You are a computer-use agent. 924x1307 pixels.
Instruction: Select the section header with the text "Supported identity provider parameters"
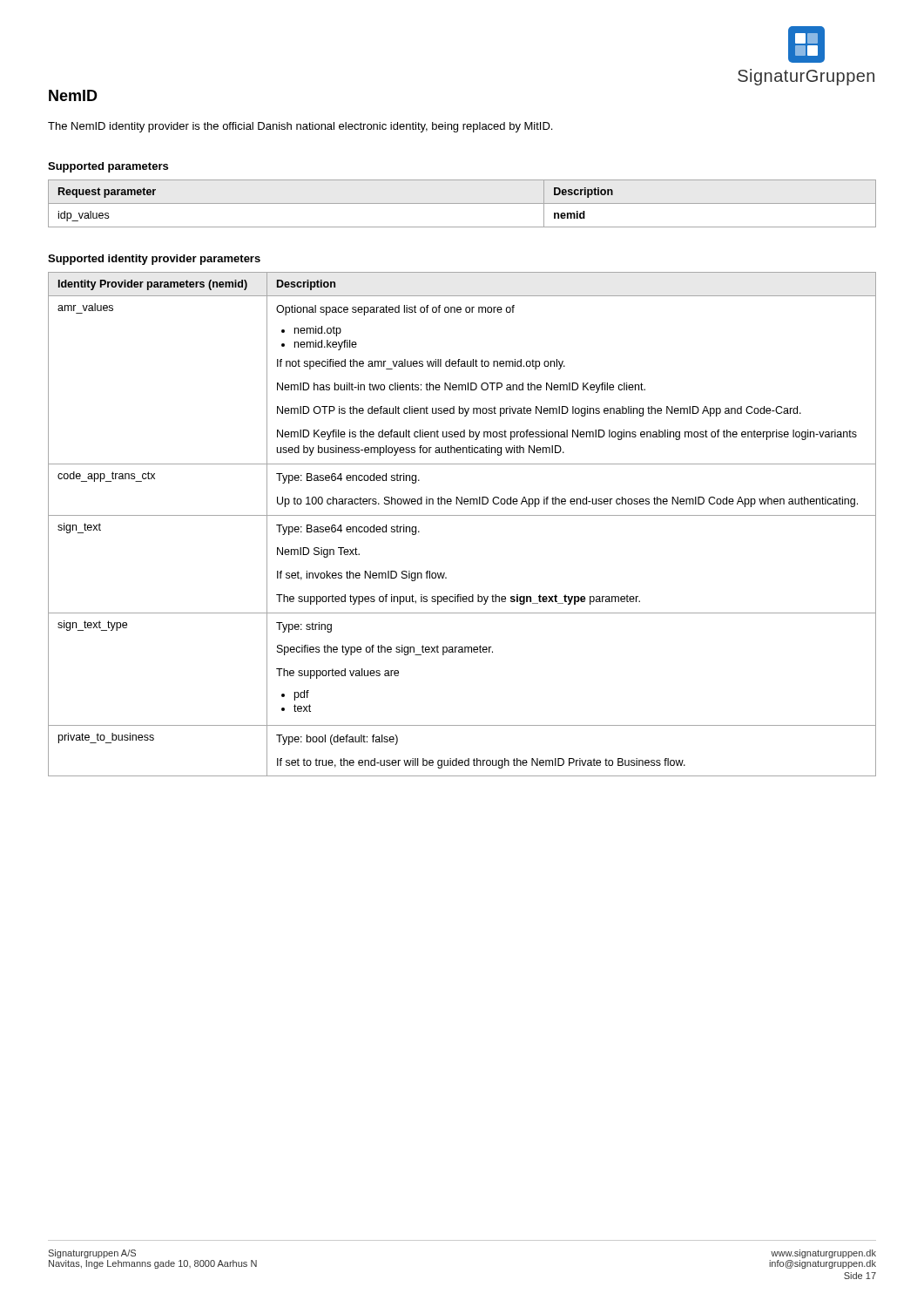click(x=154, y=258)
